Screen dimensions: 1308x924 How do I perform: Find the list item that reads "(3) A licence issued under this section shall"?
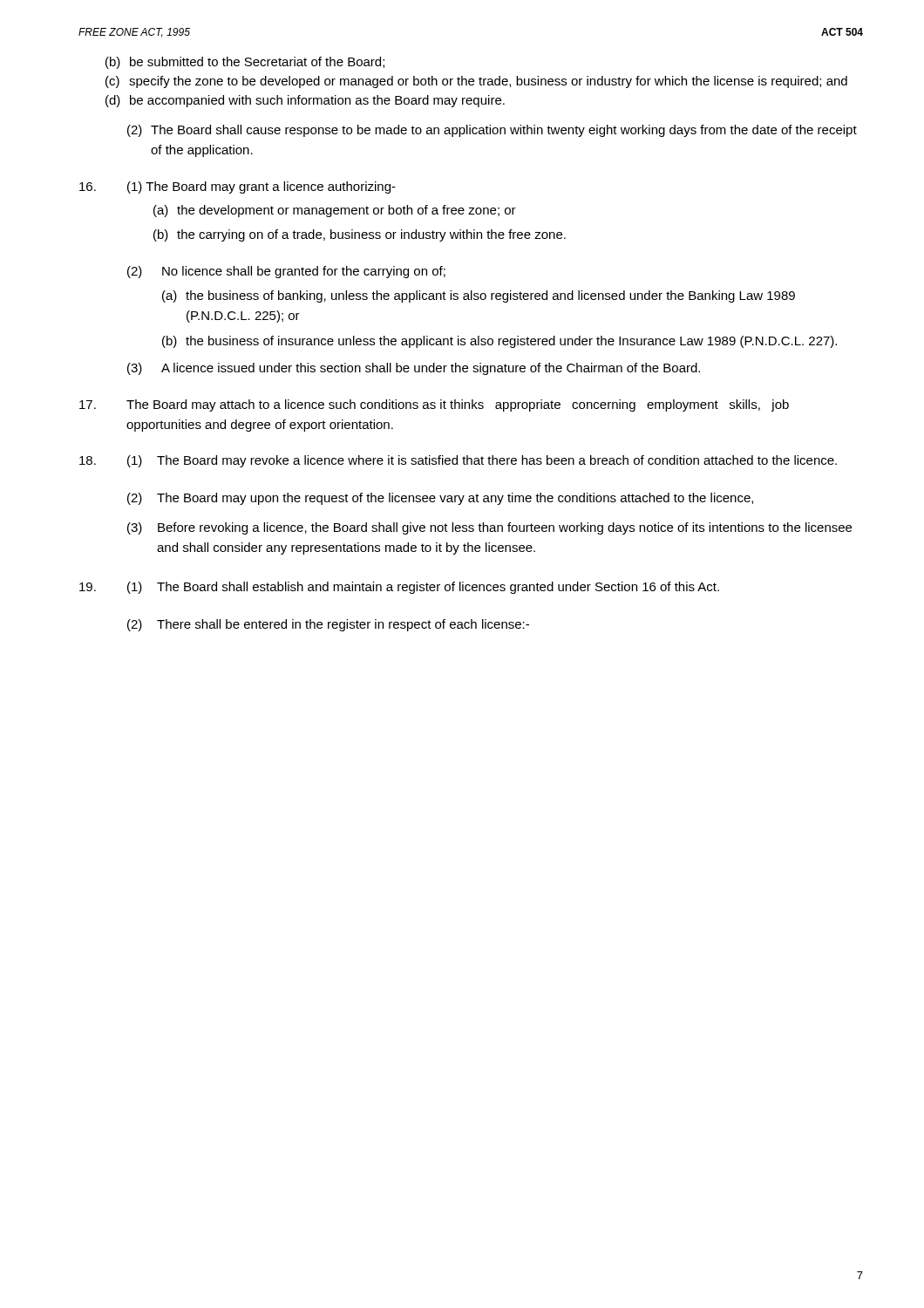click(495, 368)
